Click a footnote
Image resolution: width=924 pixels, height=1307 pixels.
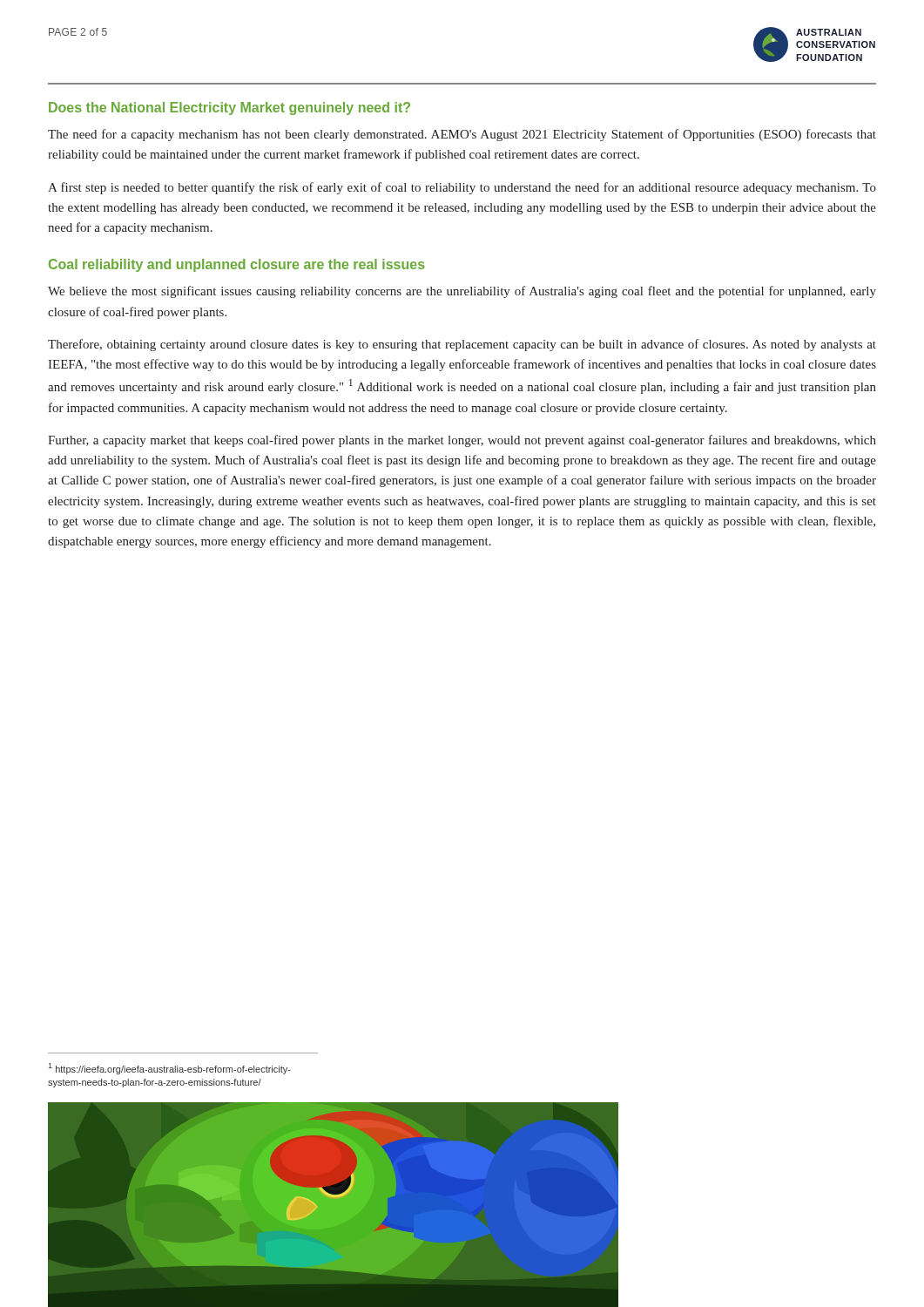click(169, 1074)
